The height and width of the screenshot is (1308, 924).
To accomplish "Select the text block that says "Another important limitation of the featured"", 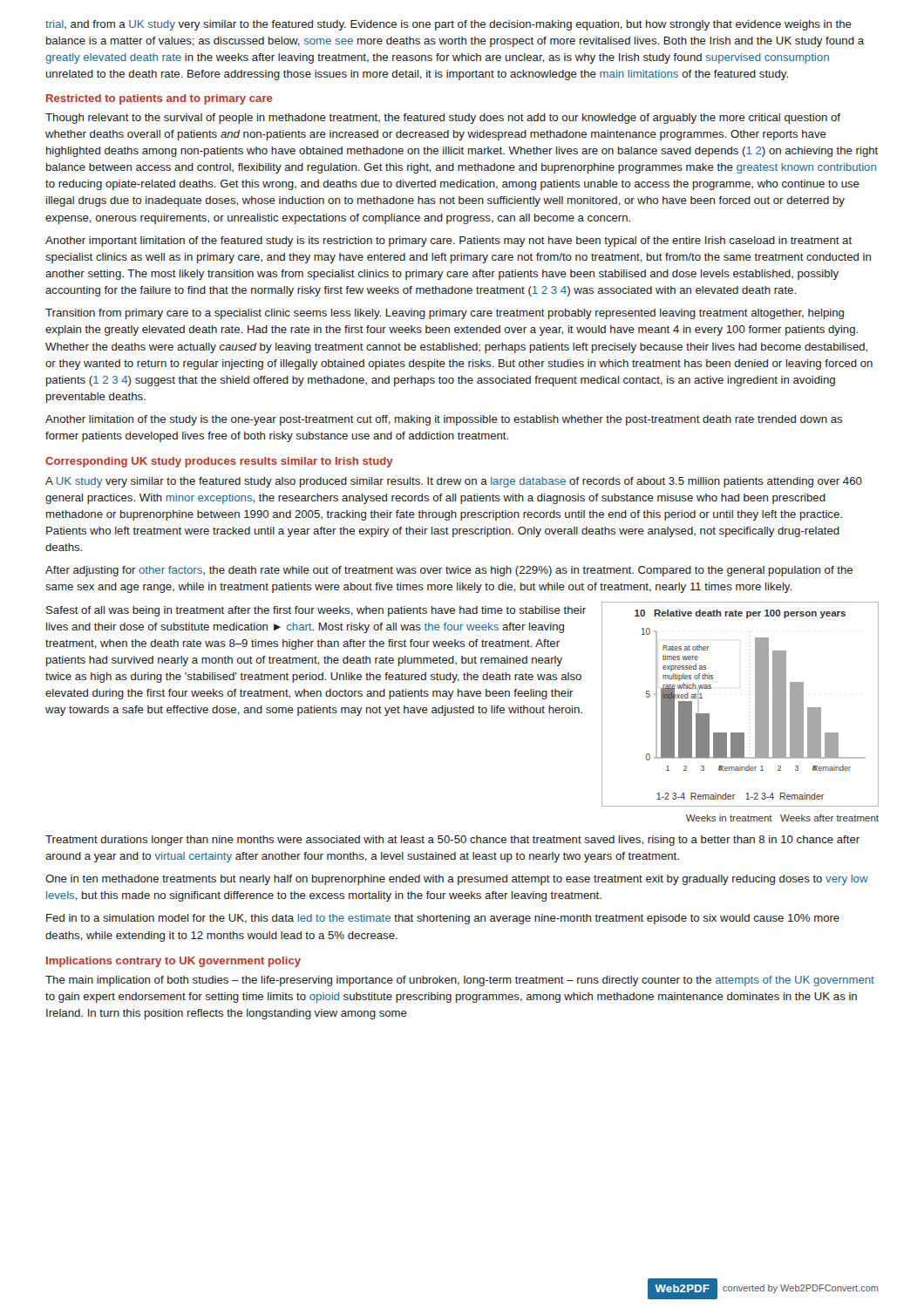I will click(x=458, y=265).
